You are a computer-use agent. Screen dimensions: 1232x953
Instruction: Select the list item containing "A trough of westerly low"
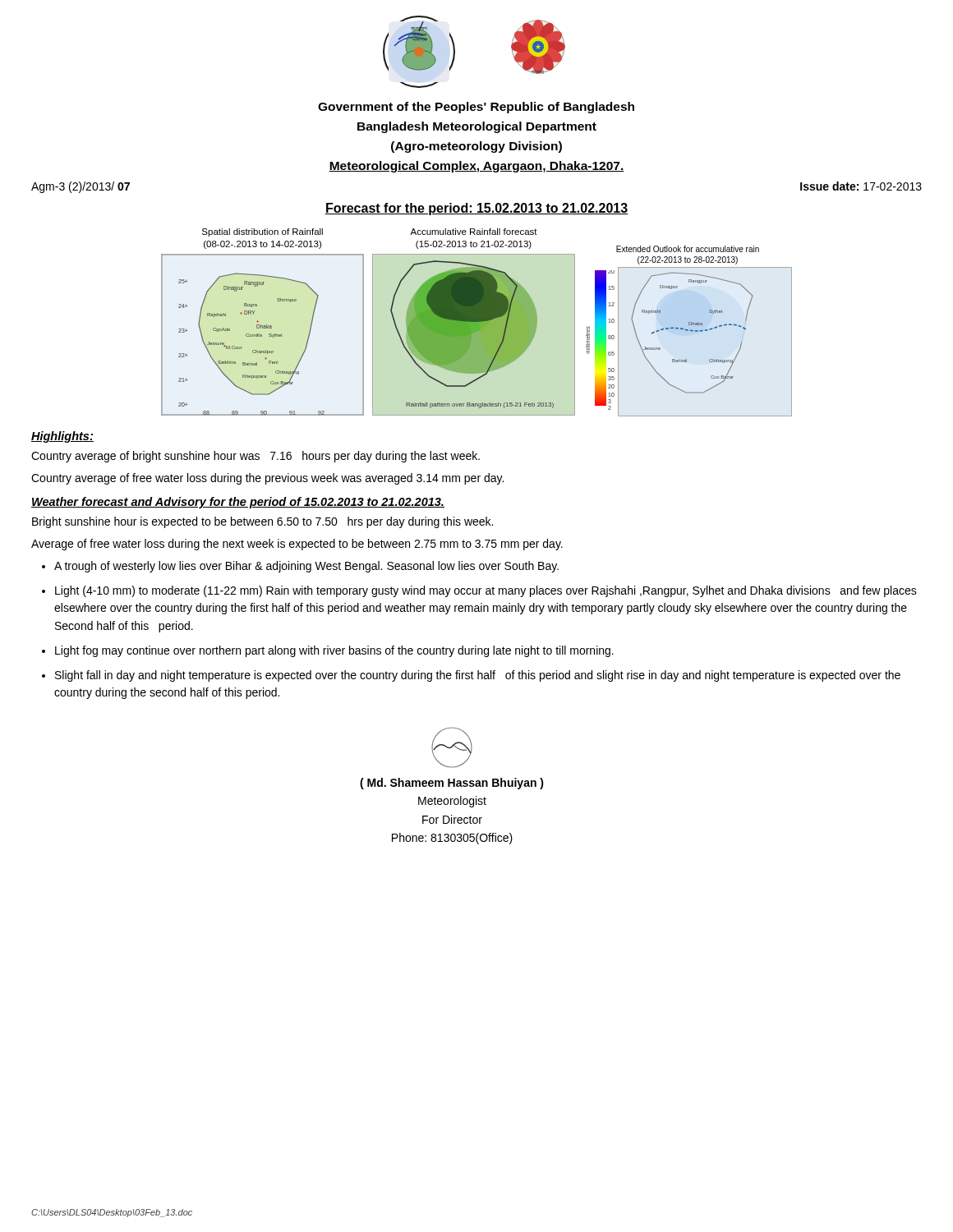pos(307,566)
